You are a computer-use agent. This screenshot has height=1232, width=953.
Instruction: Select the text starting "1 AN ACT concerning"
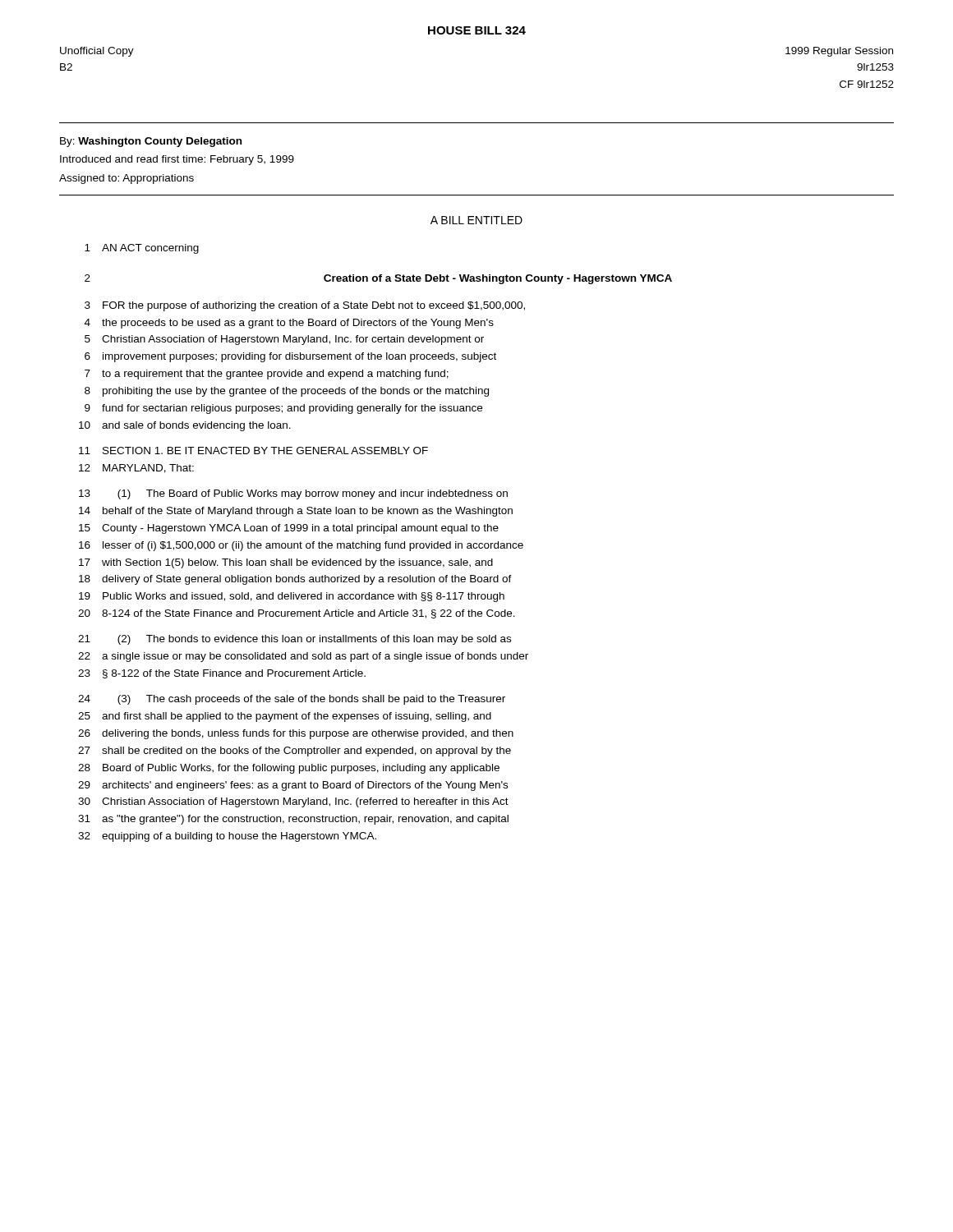click(x=142, y=249)
